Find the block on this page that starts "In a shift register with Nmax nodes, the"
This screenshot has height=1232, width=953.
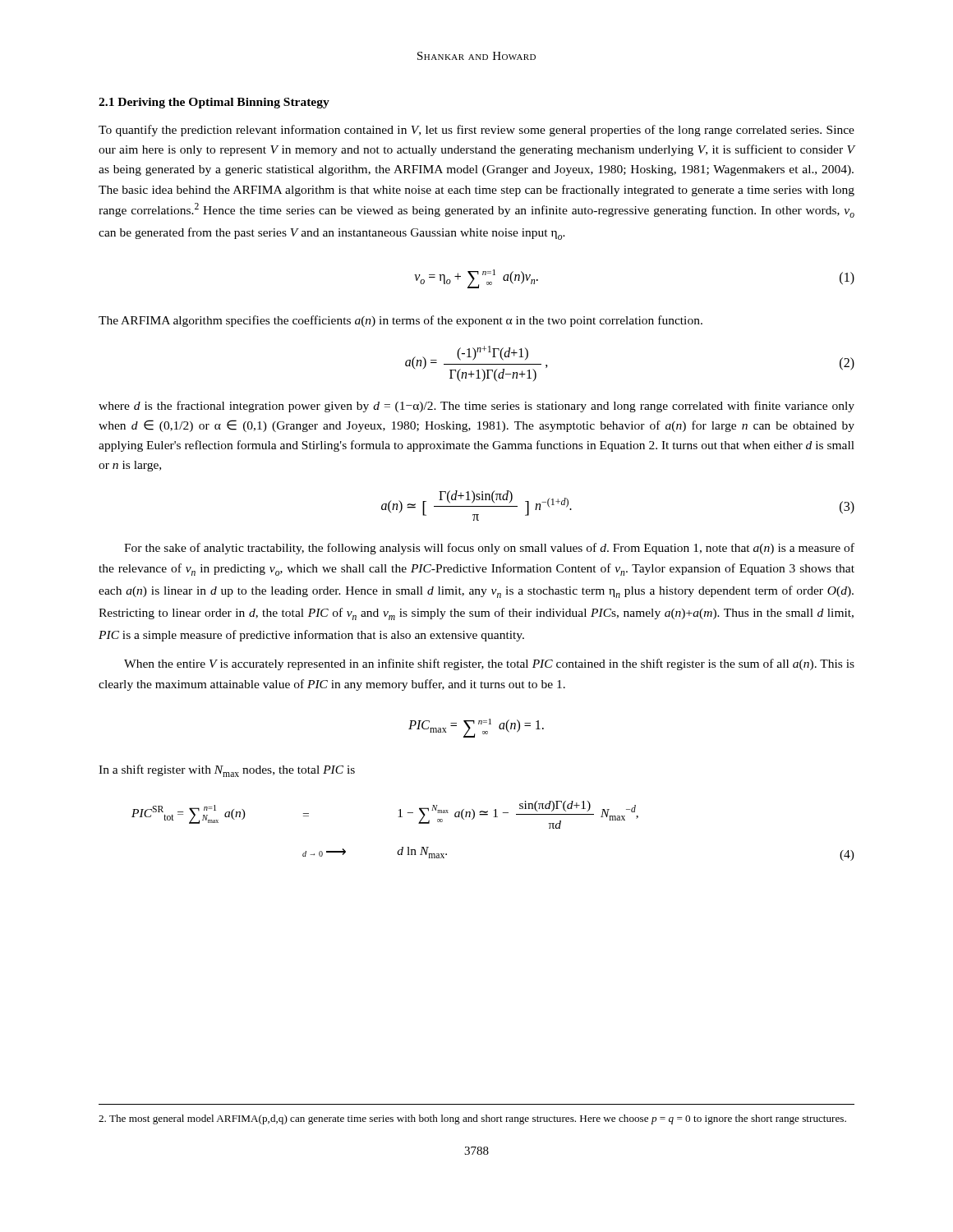[227, 771]
